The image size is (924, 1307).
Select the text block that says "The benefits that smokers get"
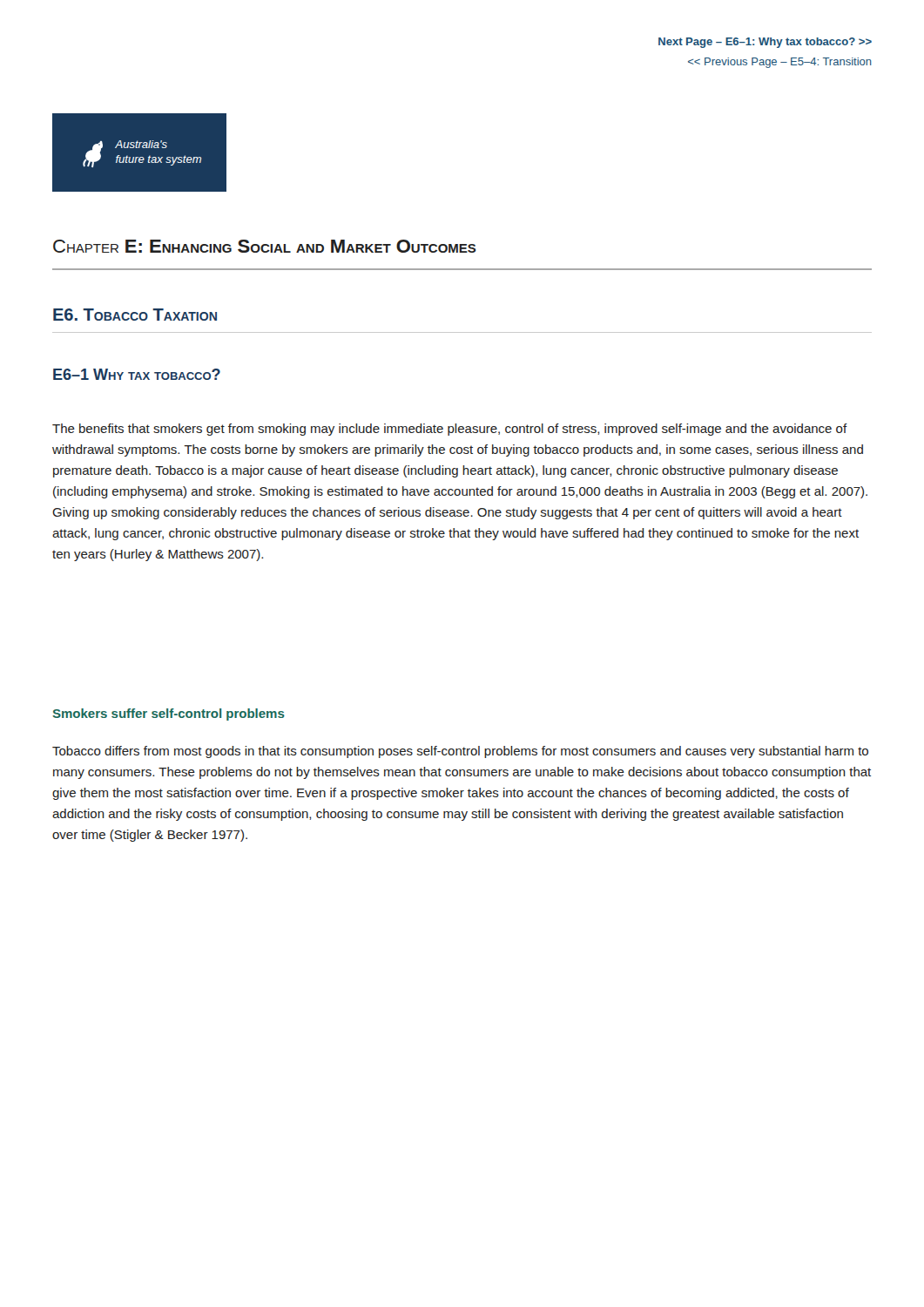pos(460,491)
